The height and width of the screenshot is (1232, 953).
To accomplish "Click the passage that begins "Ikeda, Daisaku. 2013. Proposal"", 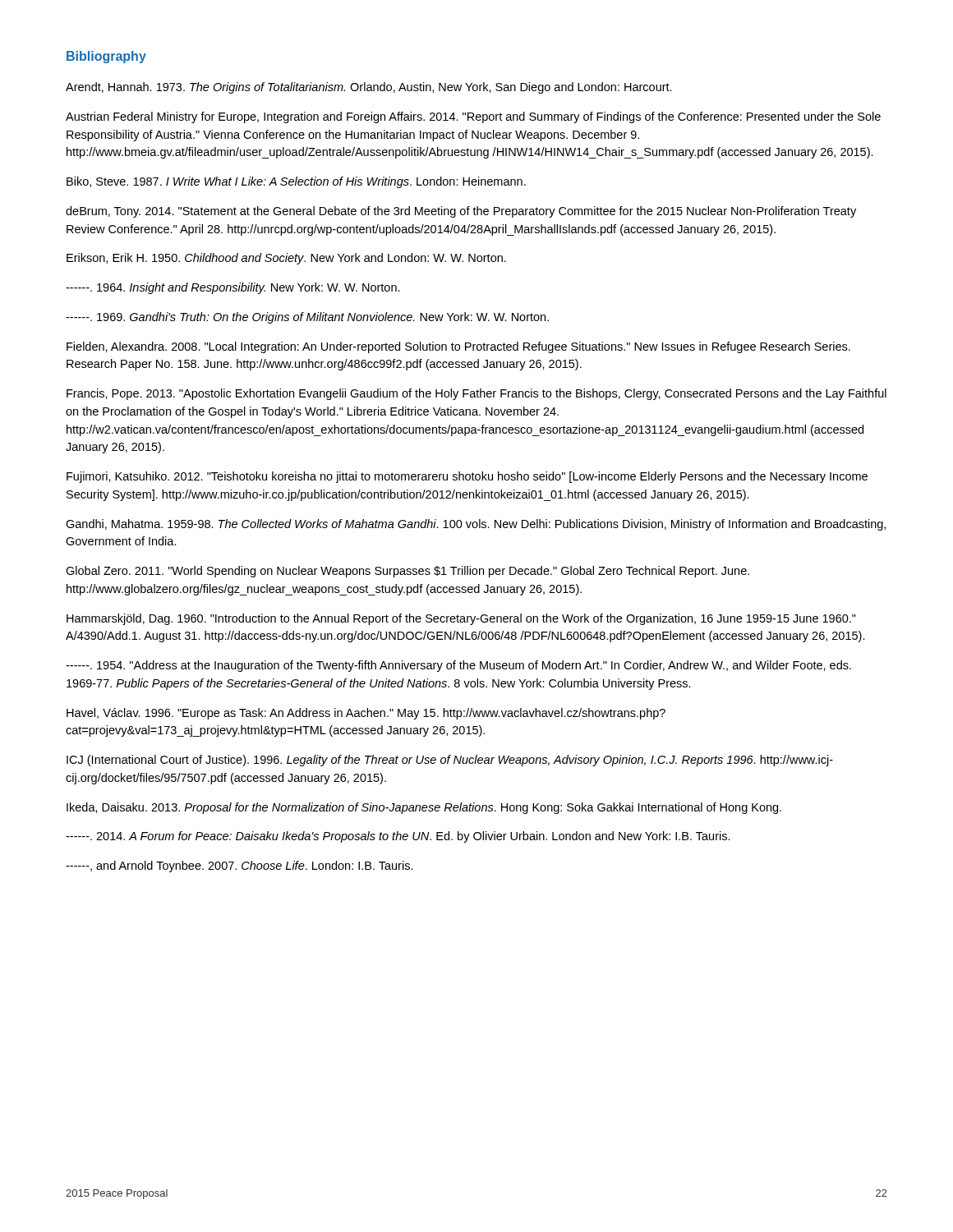I will (424, 807).
